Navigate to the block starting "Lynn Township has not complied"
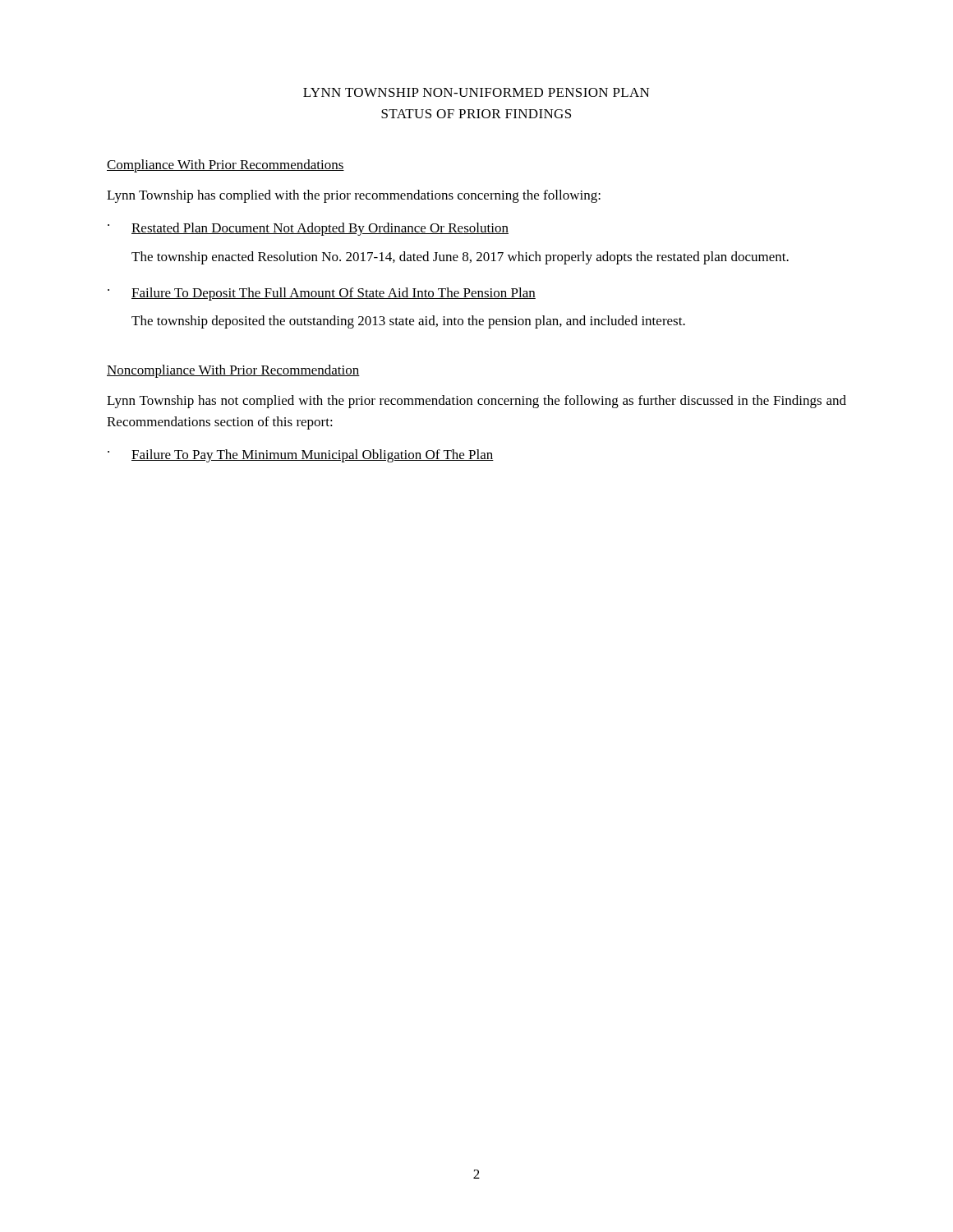Viewport: 953px width, 1232px height. tap(476, 411)
